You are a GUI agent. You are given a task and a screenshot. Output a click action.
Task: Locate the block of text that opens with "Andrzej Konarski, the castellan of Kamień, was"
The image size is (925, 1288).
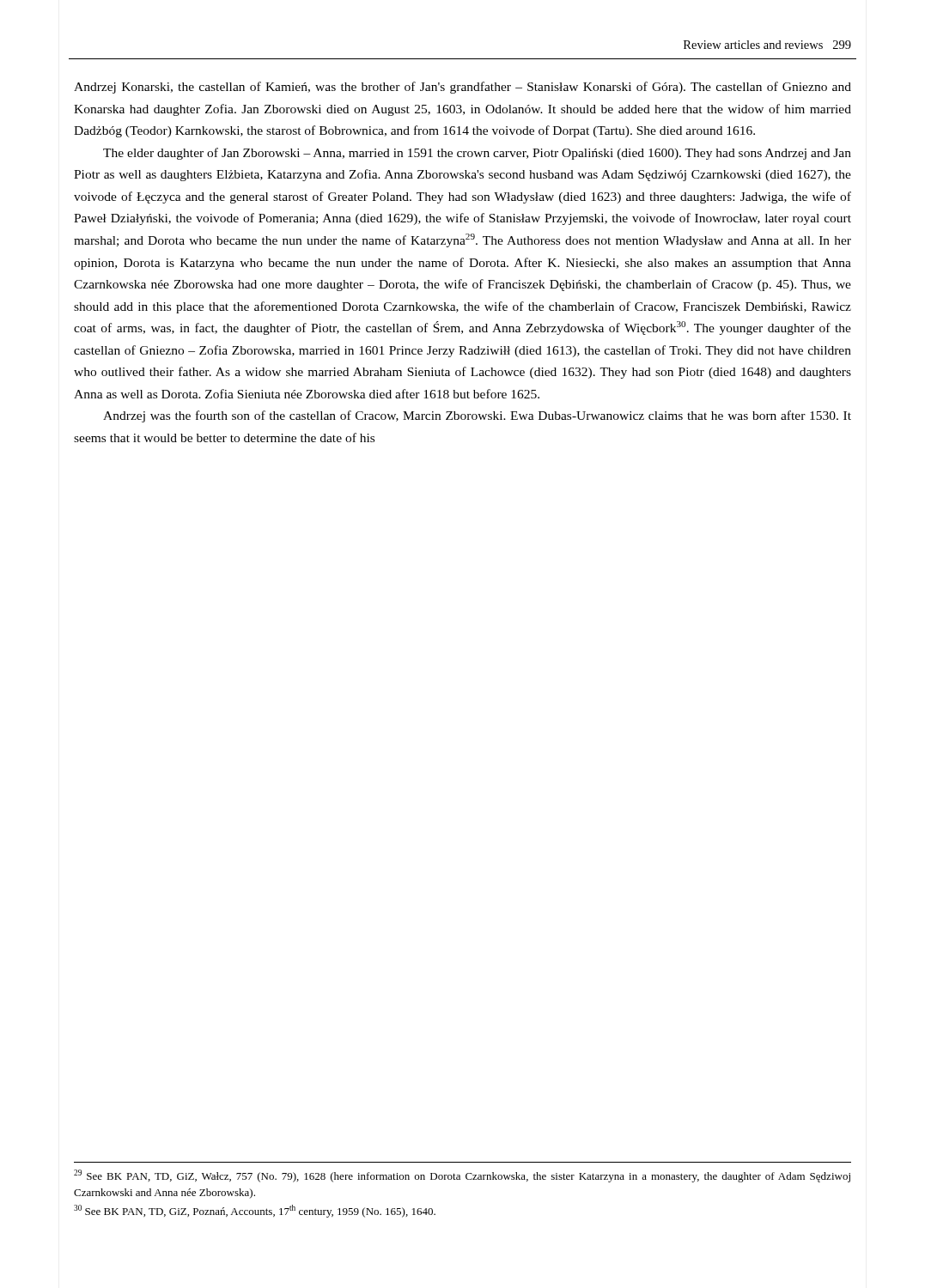[462, 109]
